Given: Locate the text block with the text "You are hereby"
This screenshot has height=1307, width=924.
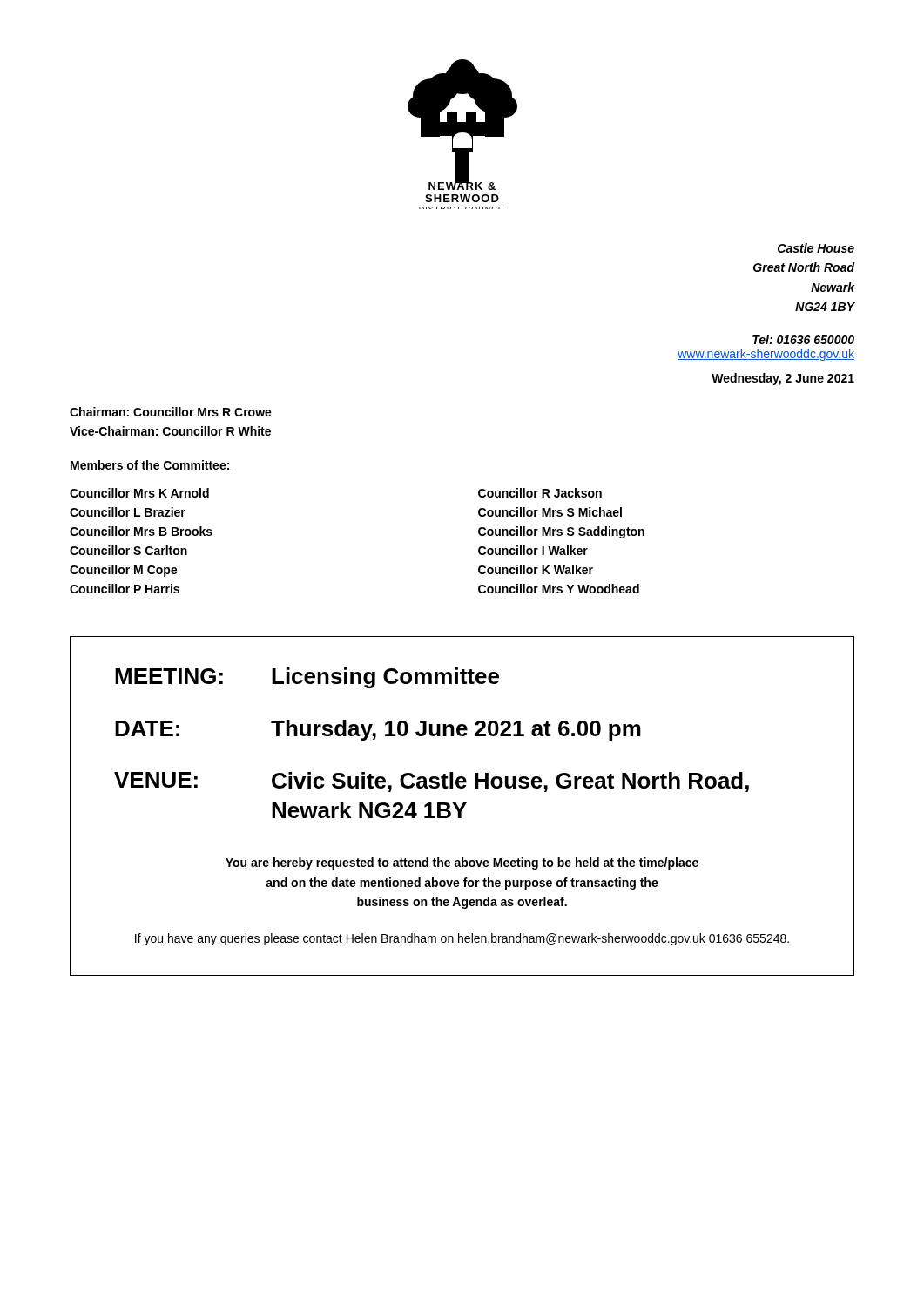Looking at the screenshot, I should pos(462,882).
